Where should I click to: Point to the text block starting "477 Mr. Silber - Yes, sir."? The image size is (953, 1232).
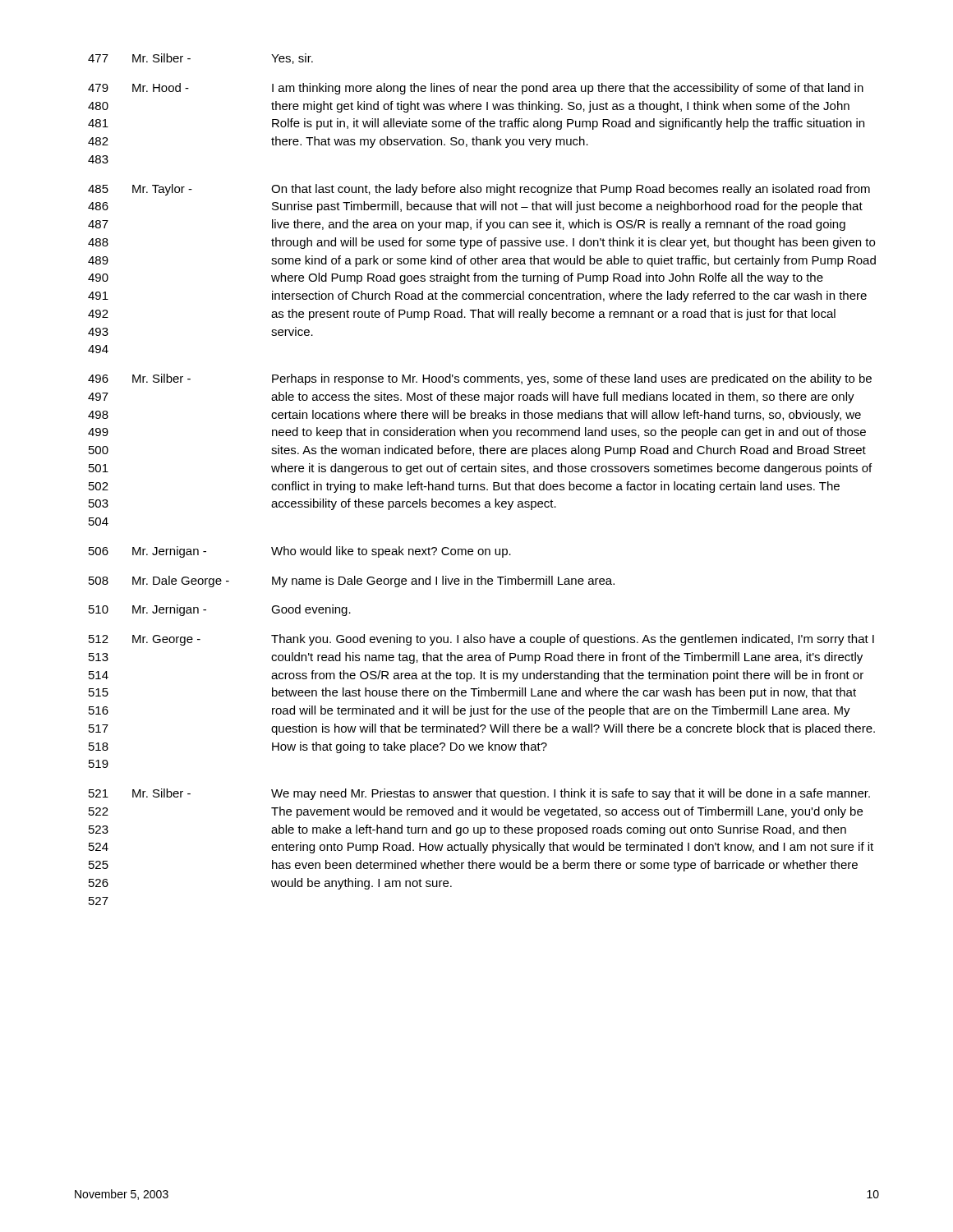(161, 59)
